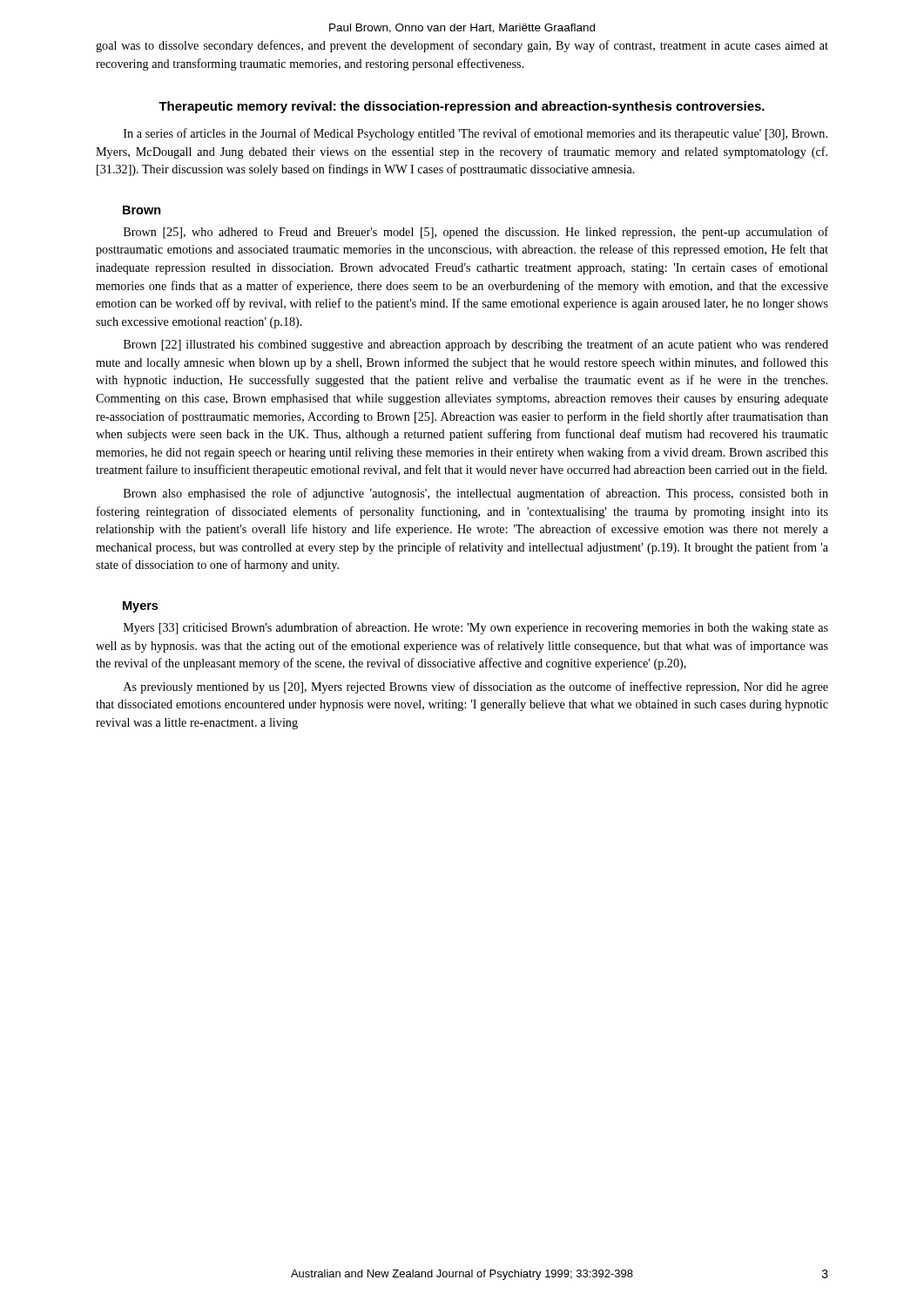Click on the text block with the text "Brown also emphasised"

tap(462, 529)
